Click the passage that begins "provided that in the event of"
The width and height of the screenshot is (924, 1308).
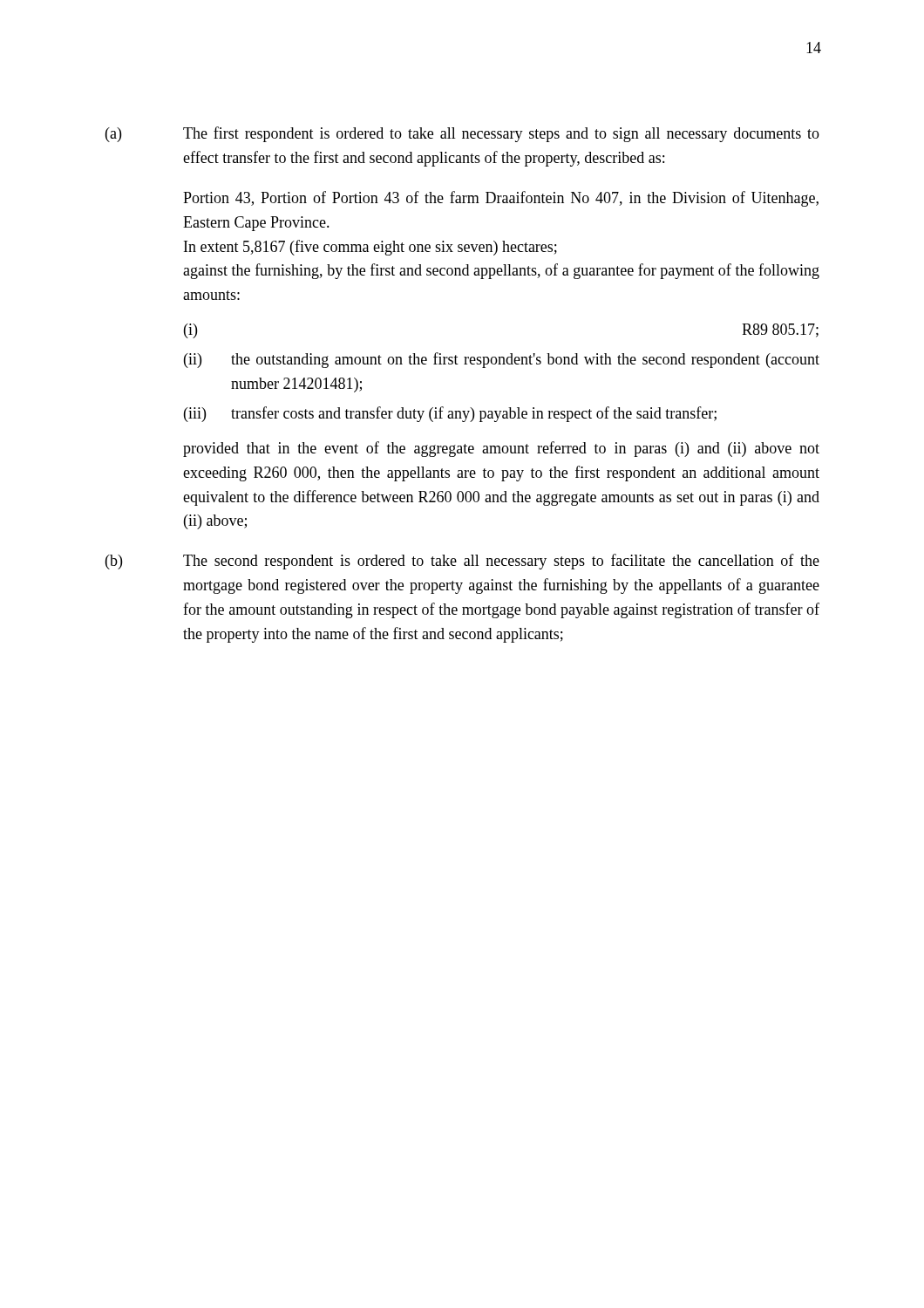501,485
